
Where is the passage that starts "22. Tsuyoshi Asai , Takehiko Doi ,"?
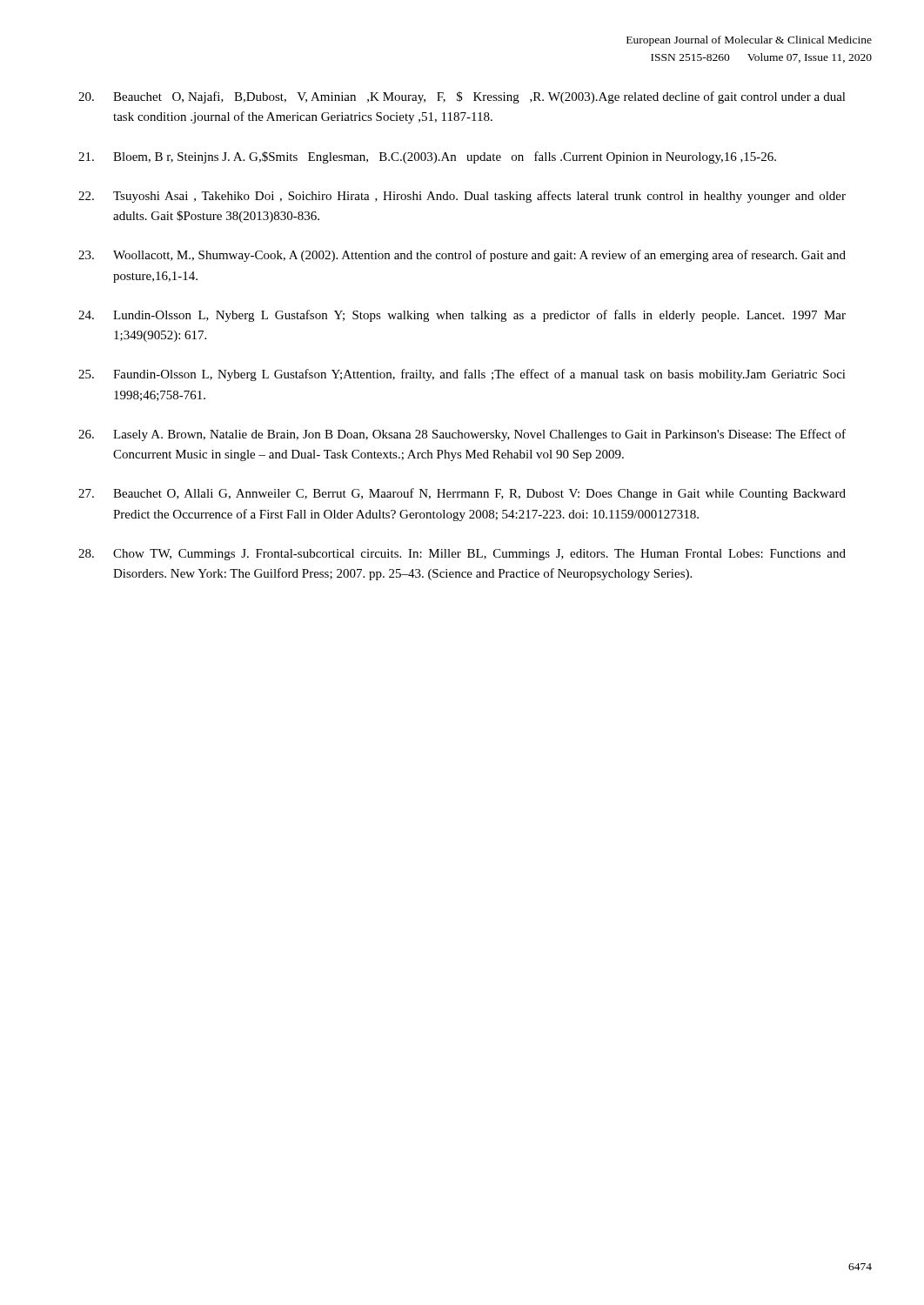(x=462, y=206)
